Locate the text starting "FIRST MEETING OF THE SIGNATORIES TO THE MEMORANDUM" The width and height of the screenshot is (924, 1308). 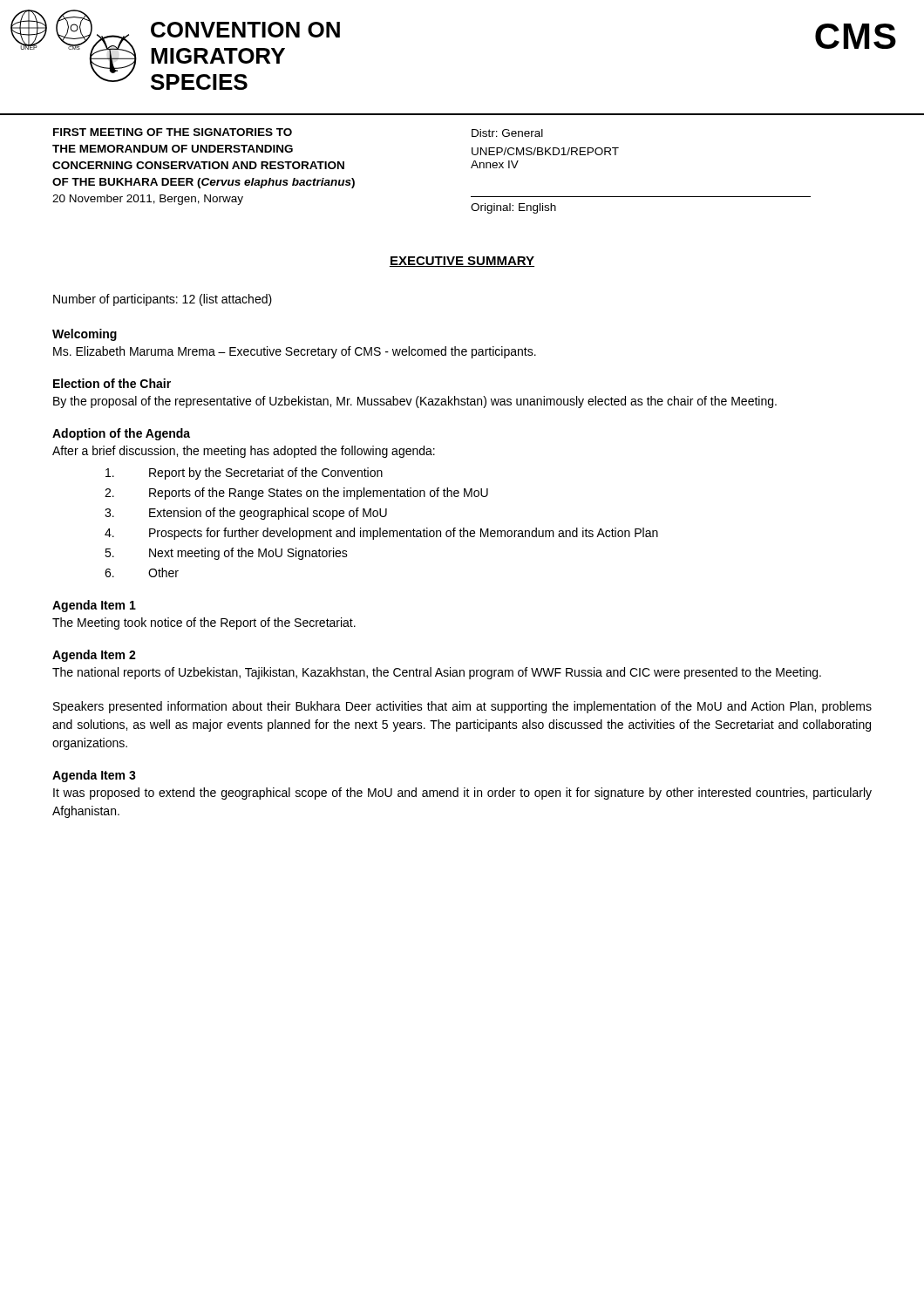click(204, 165)
